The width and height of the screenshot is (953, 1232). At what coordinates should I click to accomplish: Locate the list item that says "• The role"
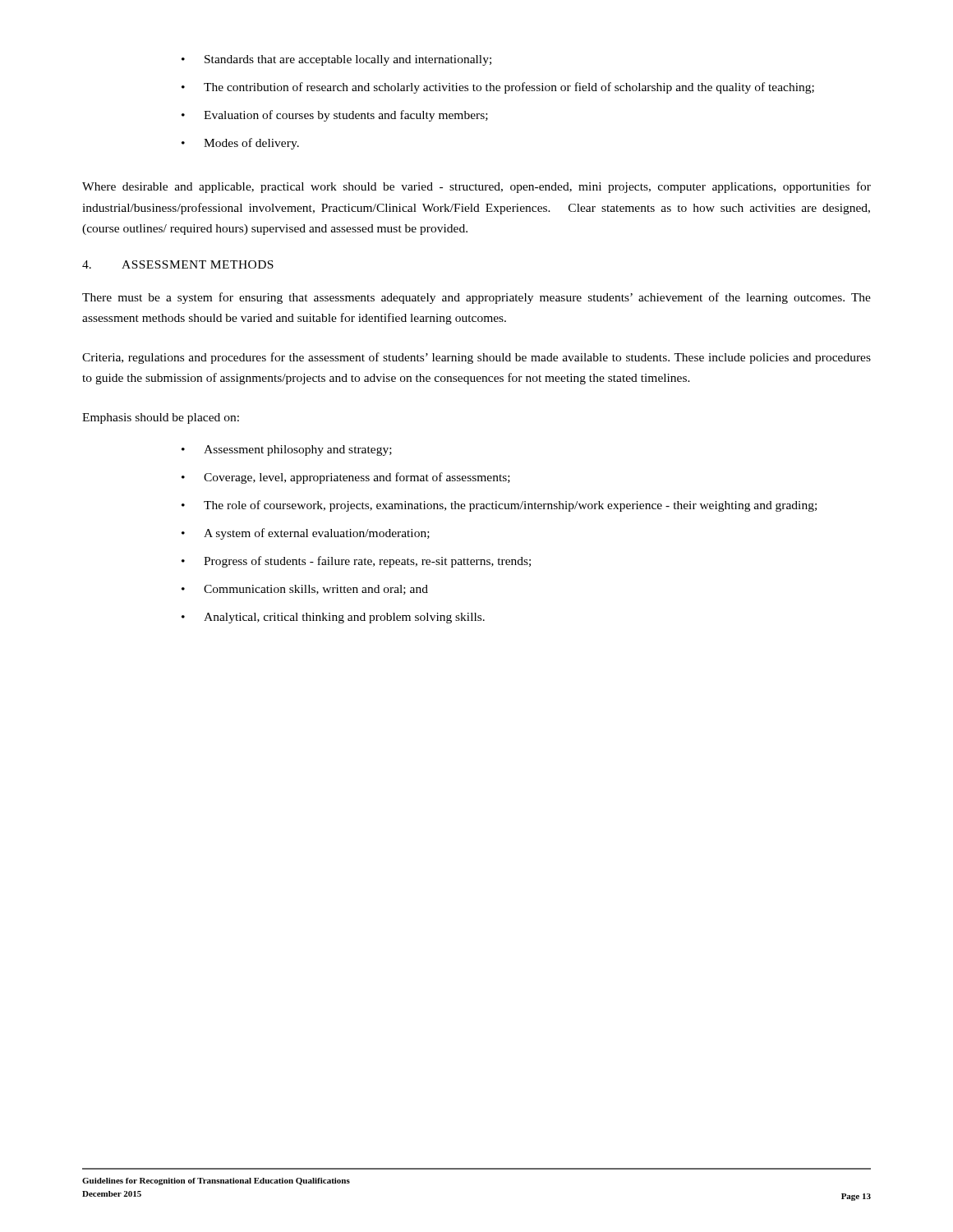coord(499,505)
